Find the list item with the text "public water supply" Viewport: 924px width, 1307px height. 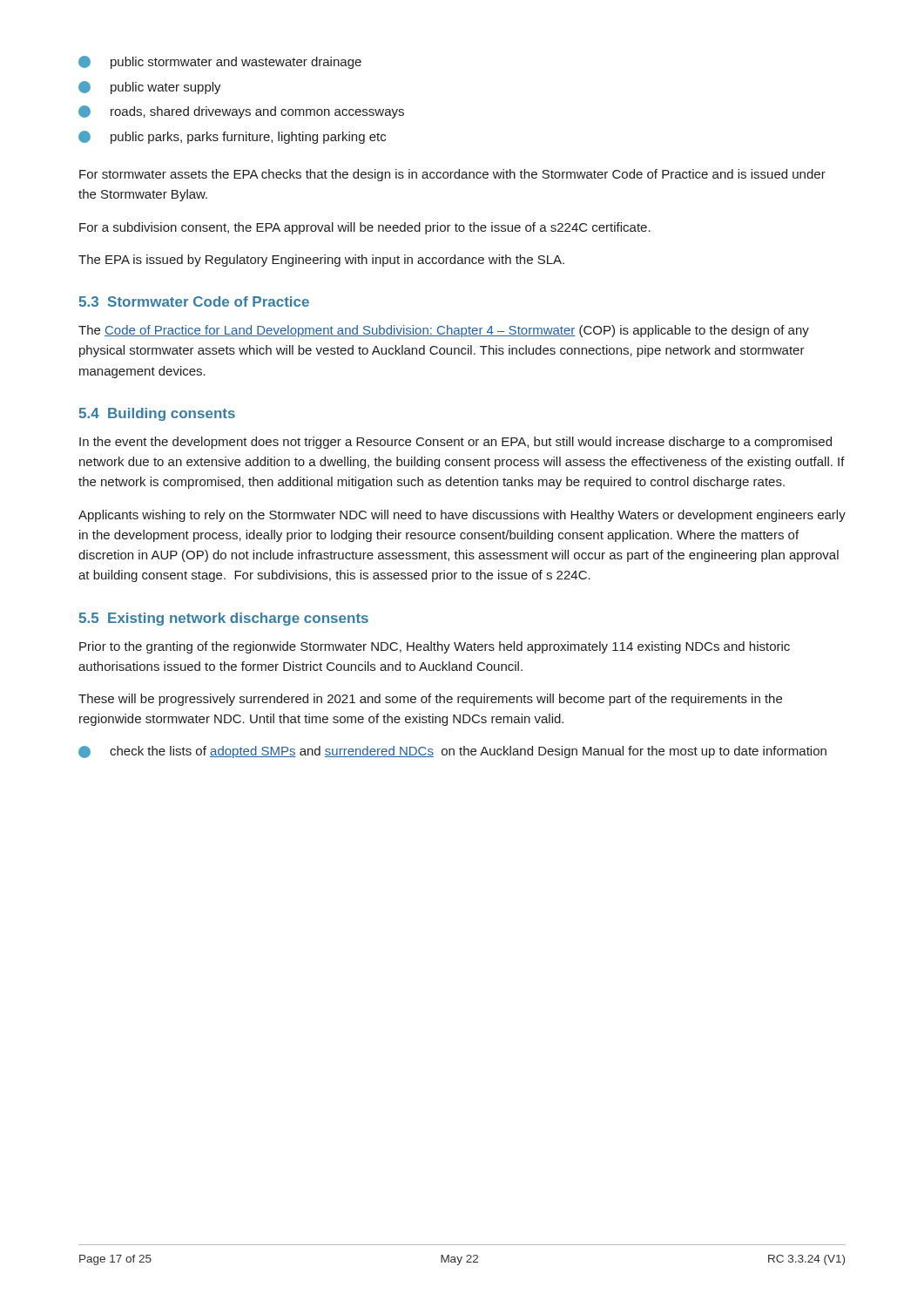[x=150, y=87]
